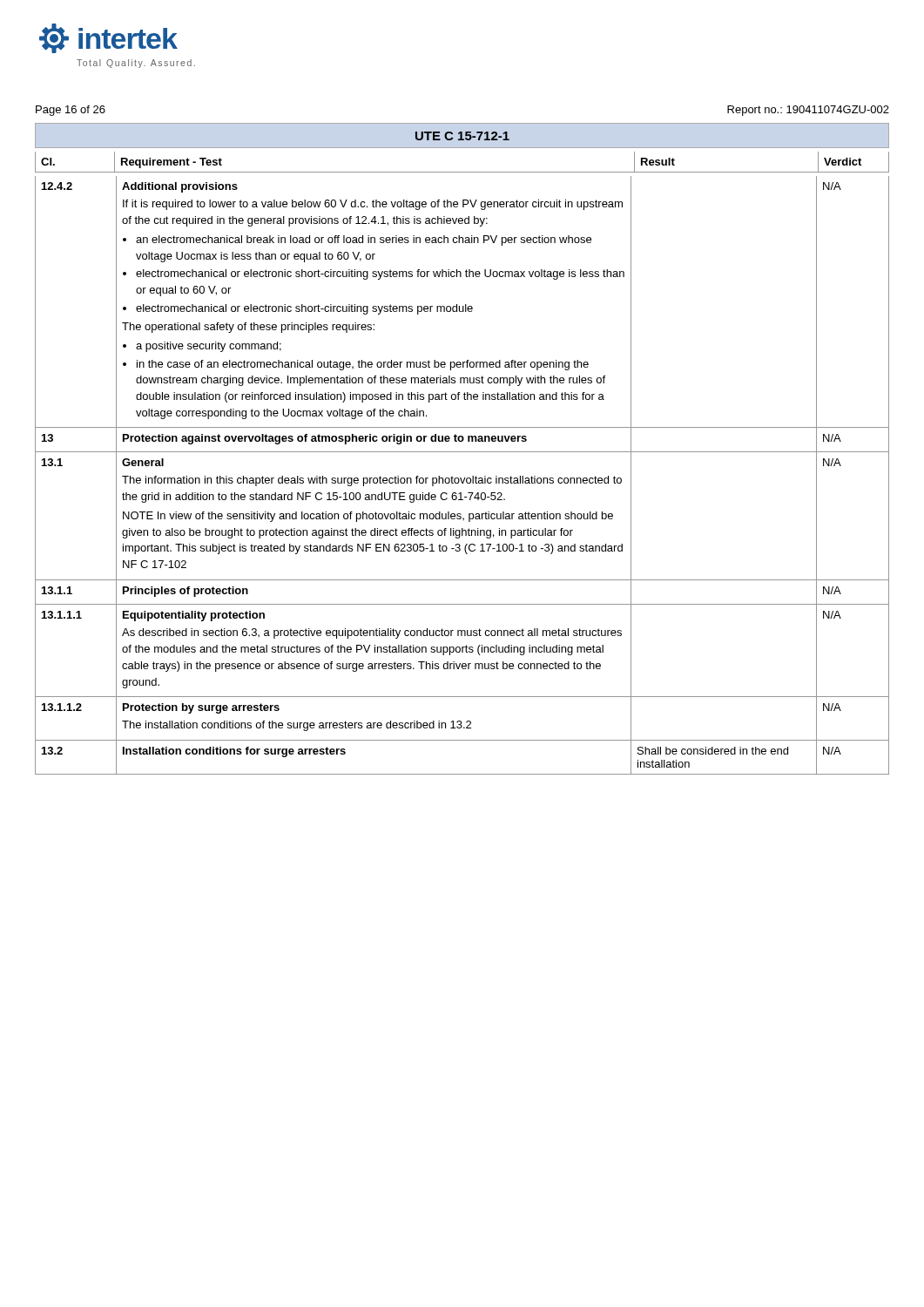Find the text block with the text "4.2 Additional provisions If it"
The height and width of the screenshot is (1307, 924).
tap(462, 301)
